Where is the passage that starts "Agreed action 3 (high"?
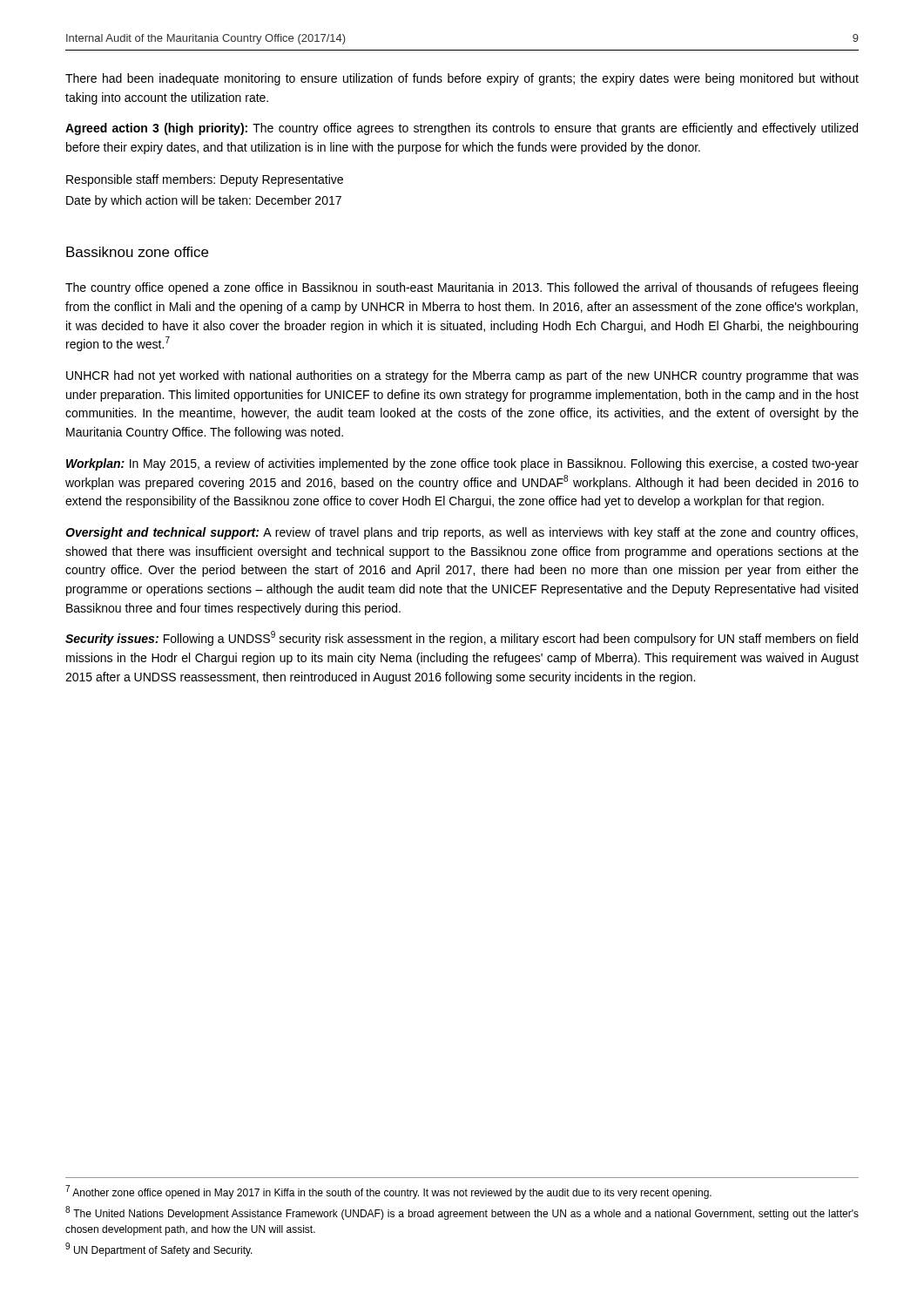The height and width of the screenshot is (1307, 924). tap(462, 138)
